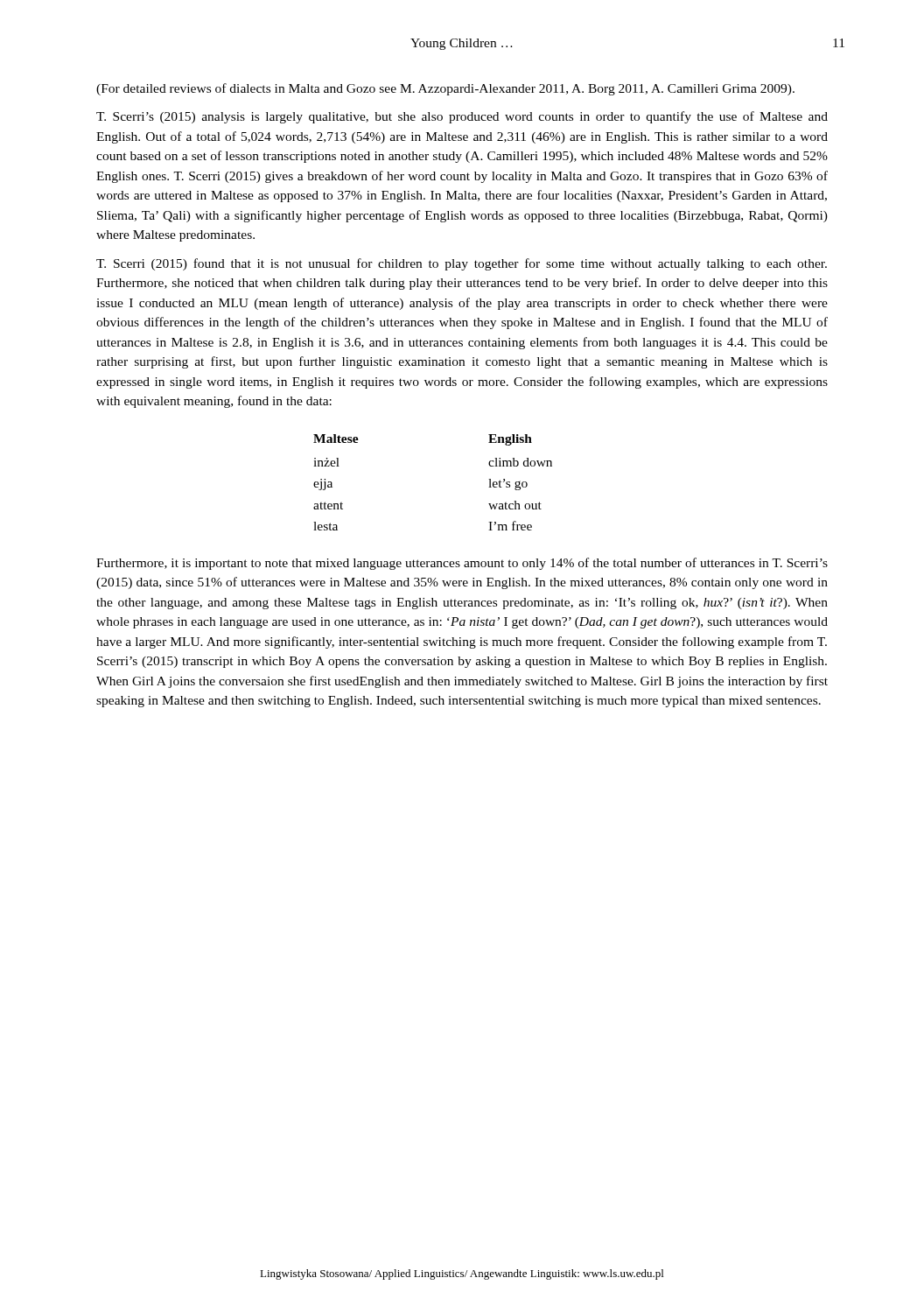Image resolution: width=924 pixels, height=1313 pixels.
Task: Point to the element starting "Furthermore, it is important to note that"
Action: tap(462, 632)
